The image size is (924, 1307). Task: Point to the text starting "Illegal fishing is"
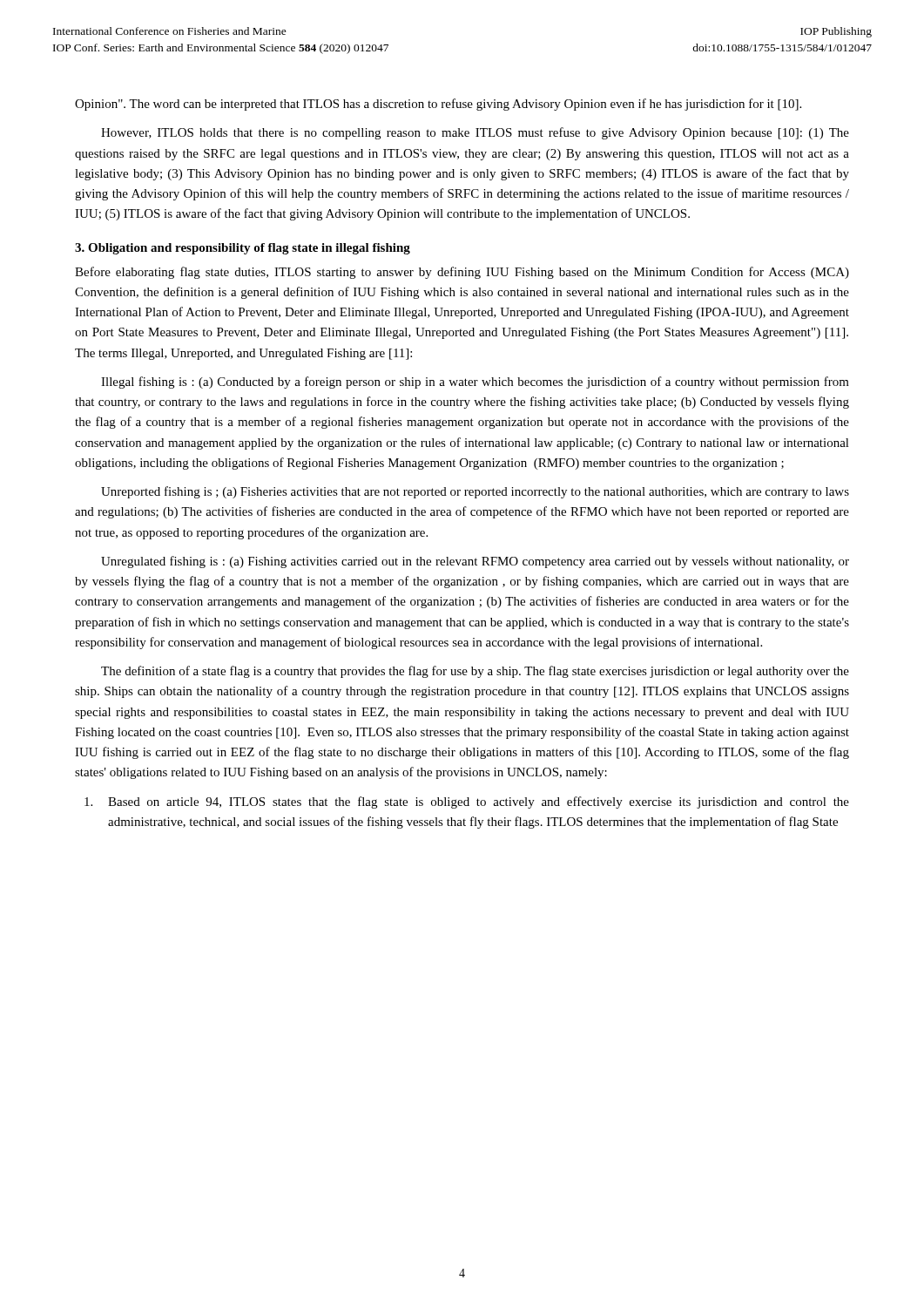coord(462,422)
